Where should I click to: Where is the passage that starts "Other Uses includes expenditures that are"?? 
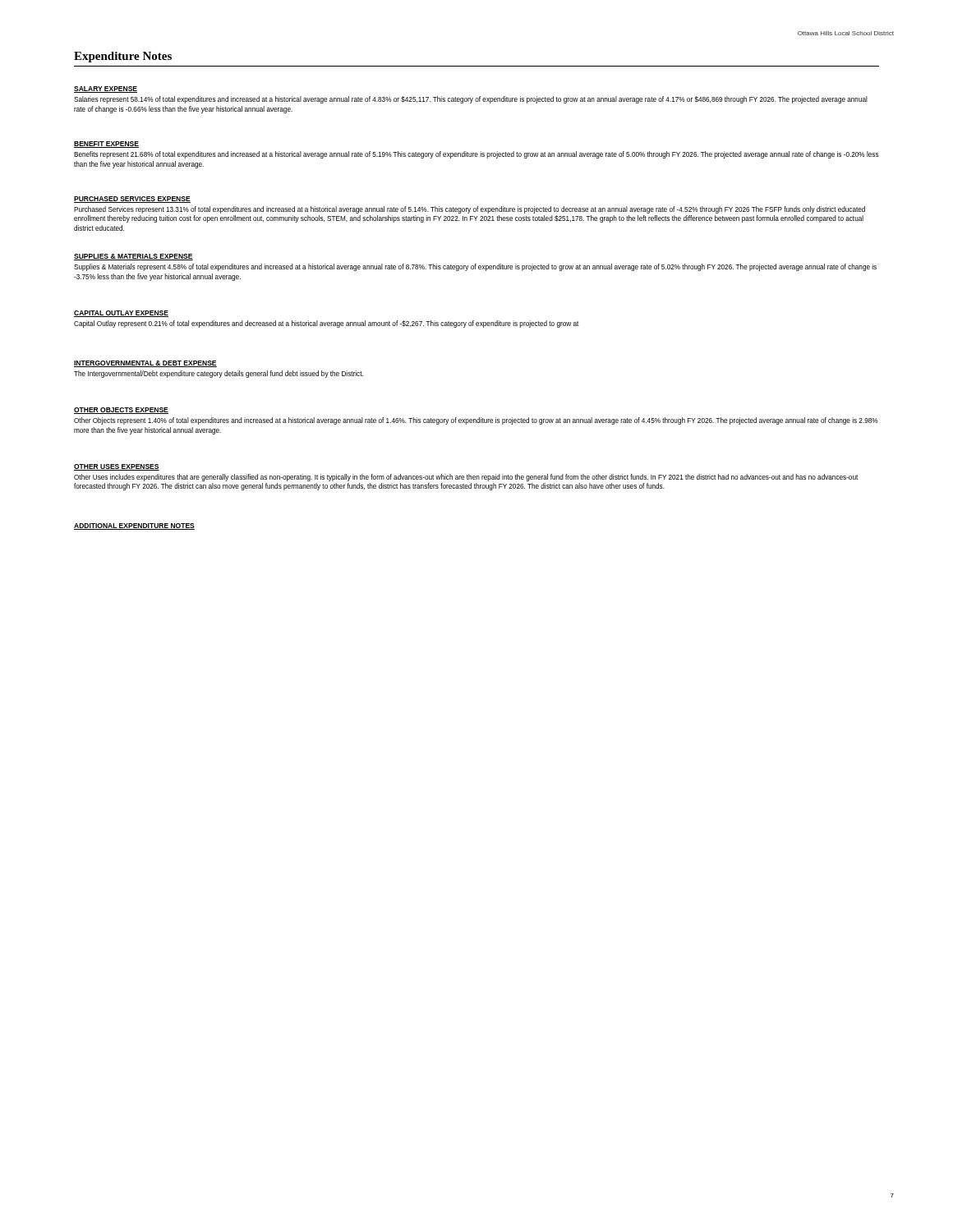[x=466, y=482]
